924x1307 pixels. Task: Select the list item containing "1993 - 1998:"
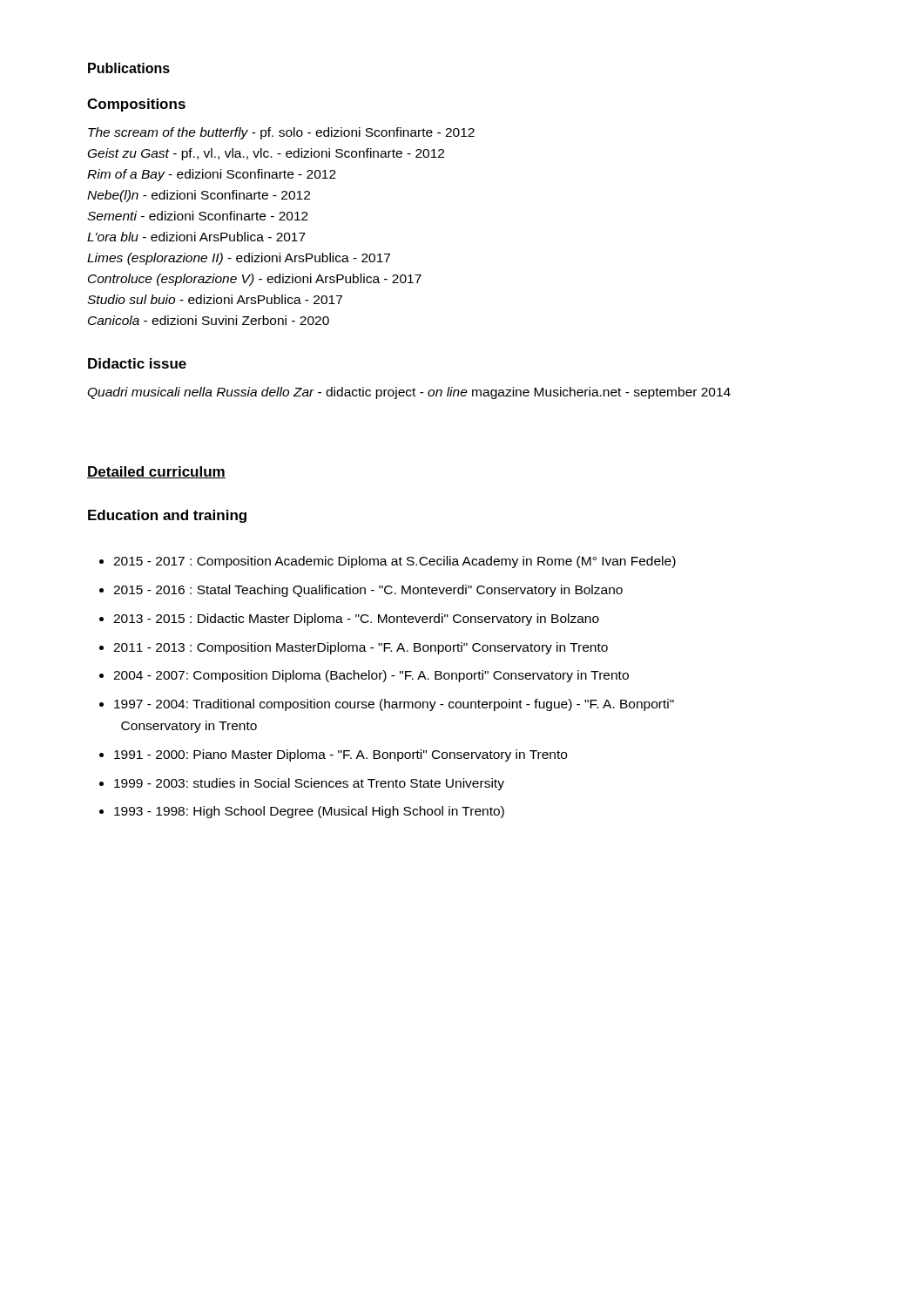(309, 811)
